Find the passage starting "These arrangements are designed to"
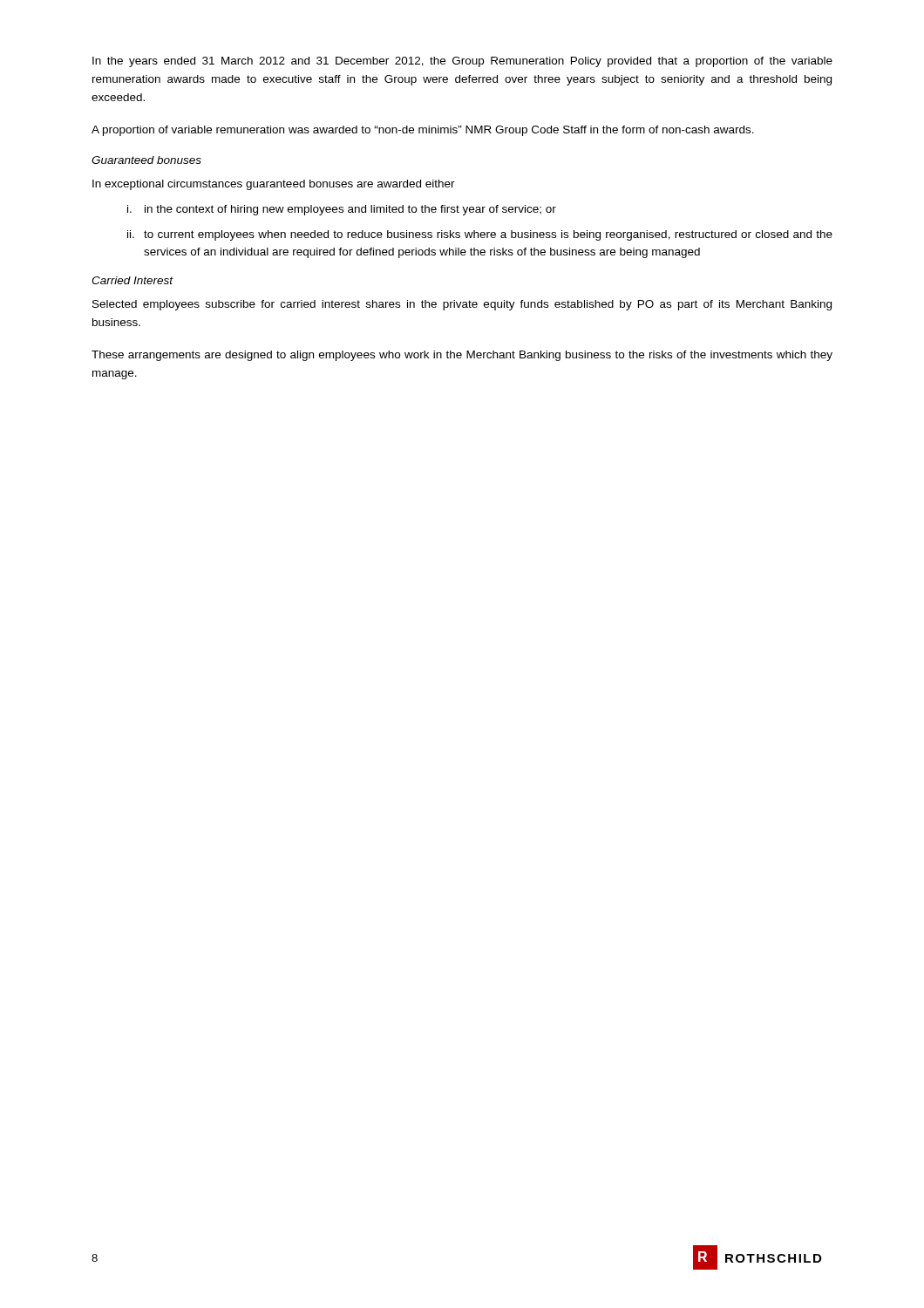Viewport: 924px width, 1308px height. [462, 364]
